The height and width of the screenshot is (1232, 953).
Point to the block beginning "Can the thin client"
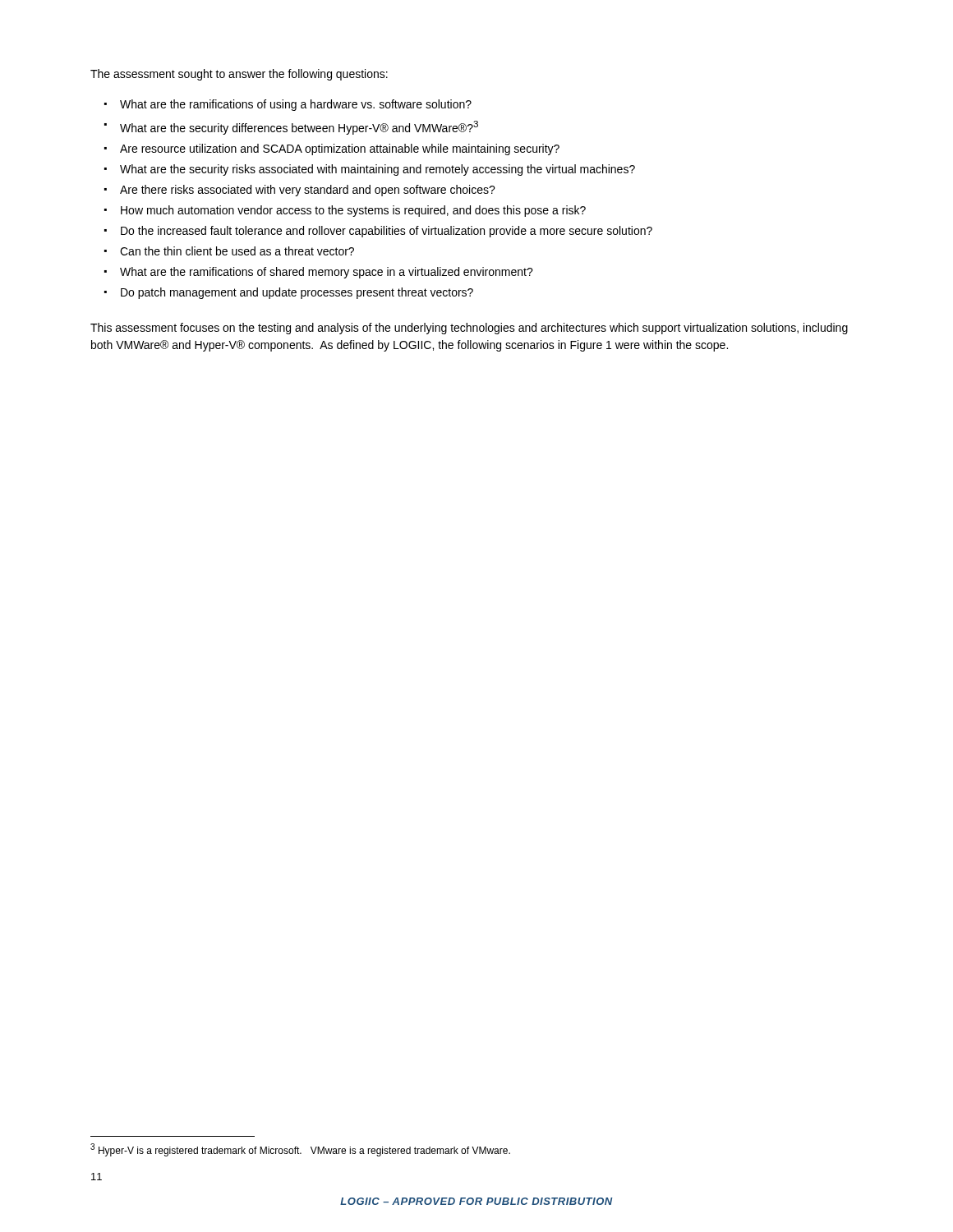(x=237, y=251)
